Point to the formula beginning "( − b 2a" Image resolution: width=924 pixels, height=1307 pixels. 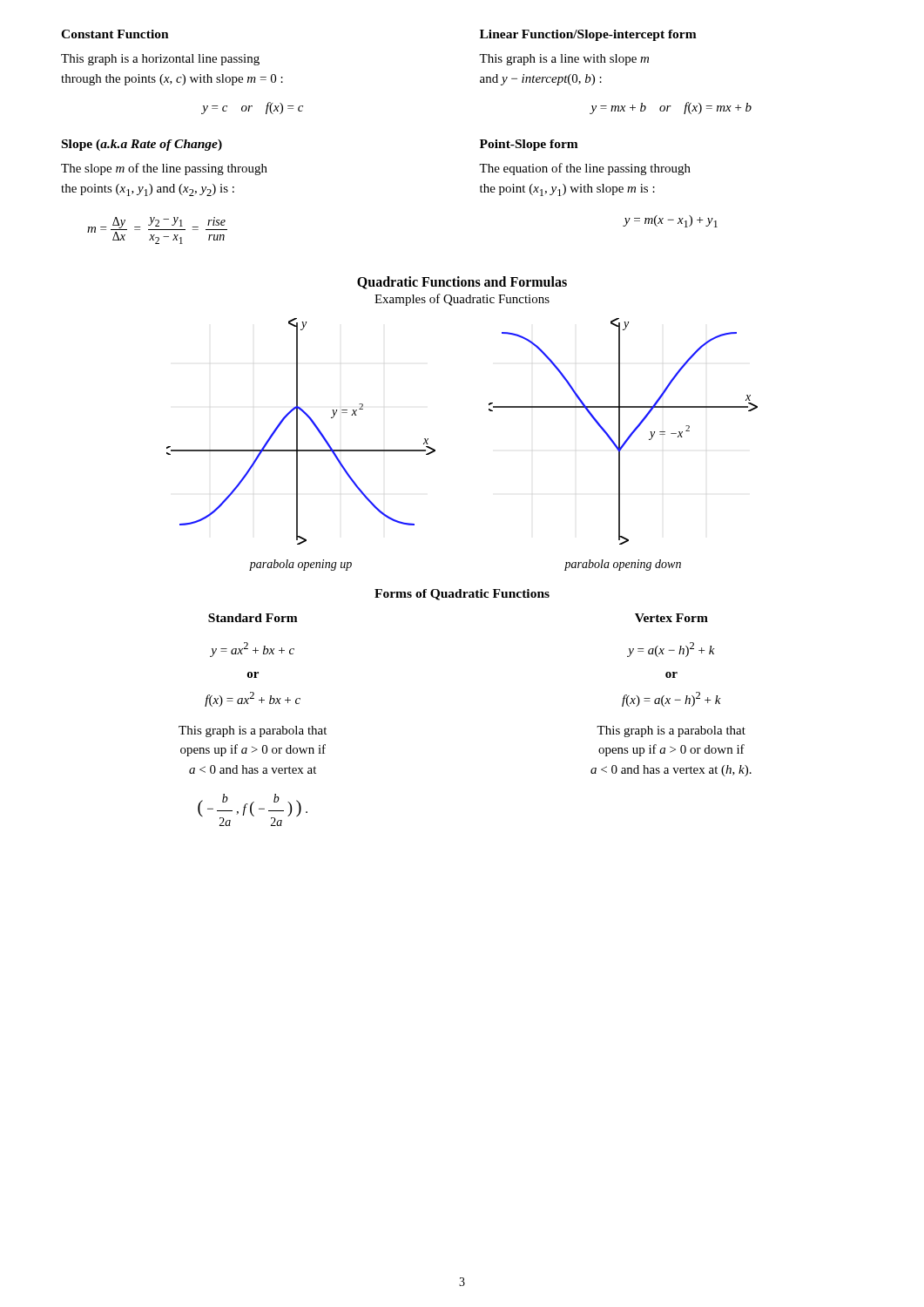pos(253,810)
